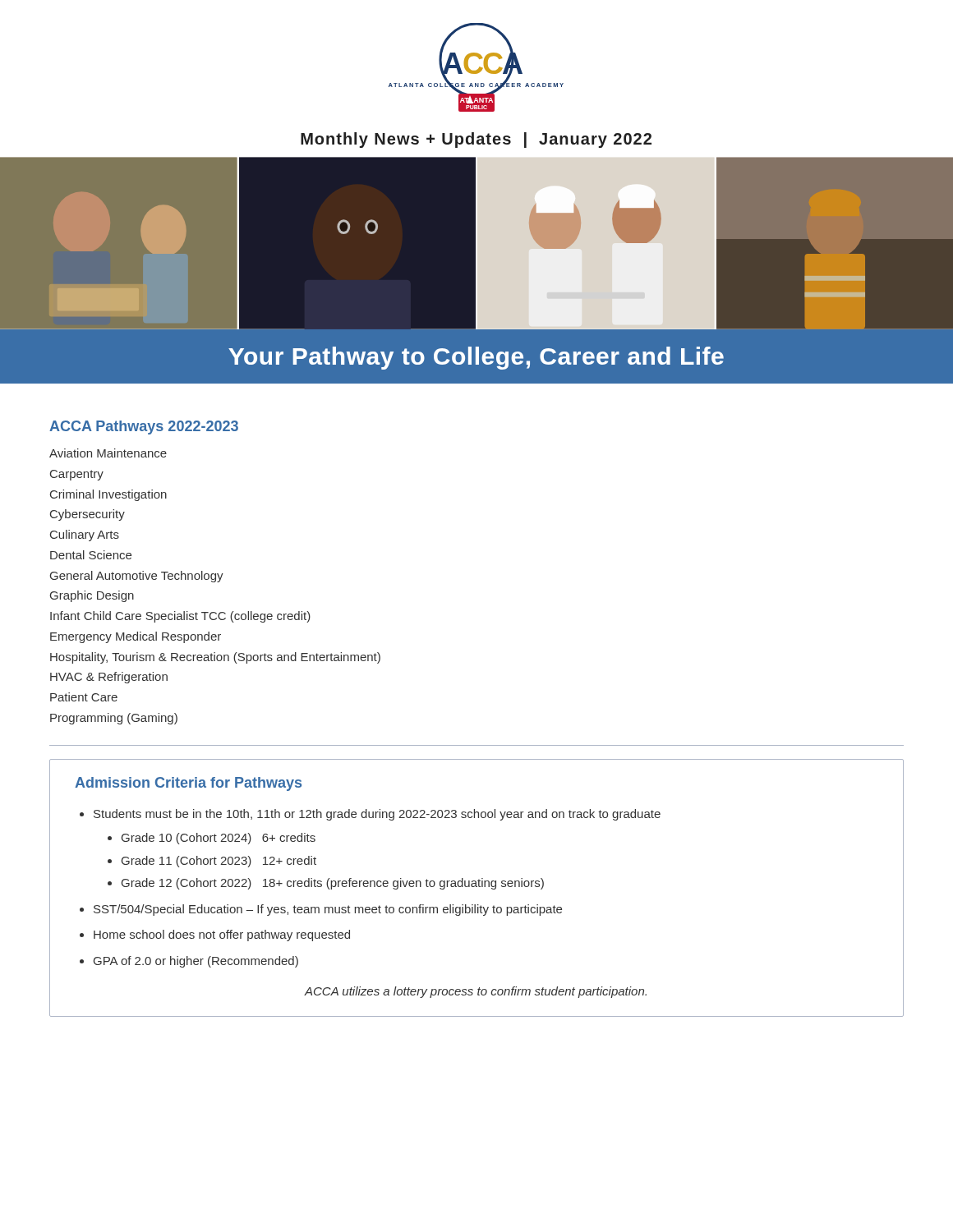Navigate to the element starting "Emergency Medical Responder"
The height and width of the screenshot is (1232, 953).
coord(135,636)
